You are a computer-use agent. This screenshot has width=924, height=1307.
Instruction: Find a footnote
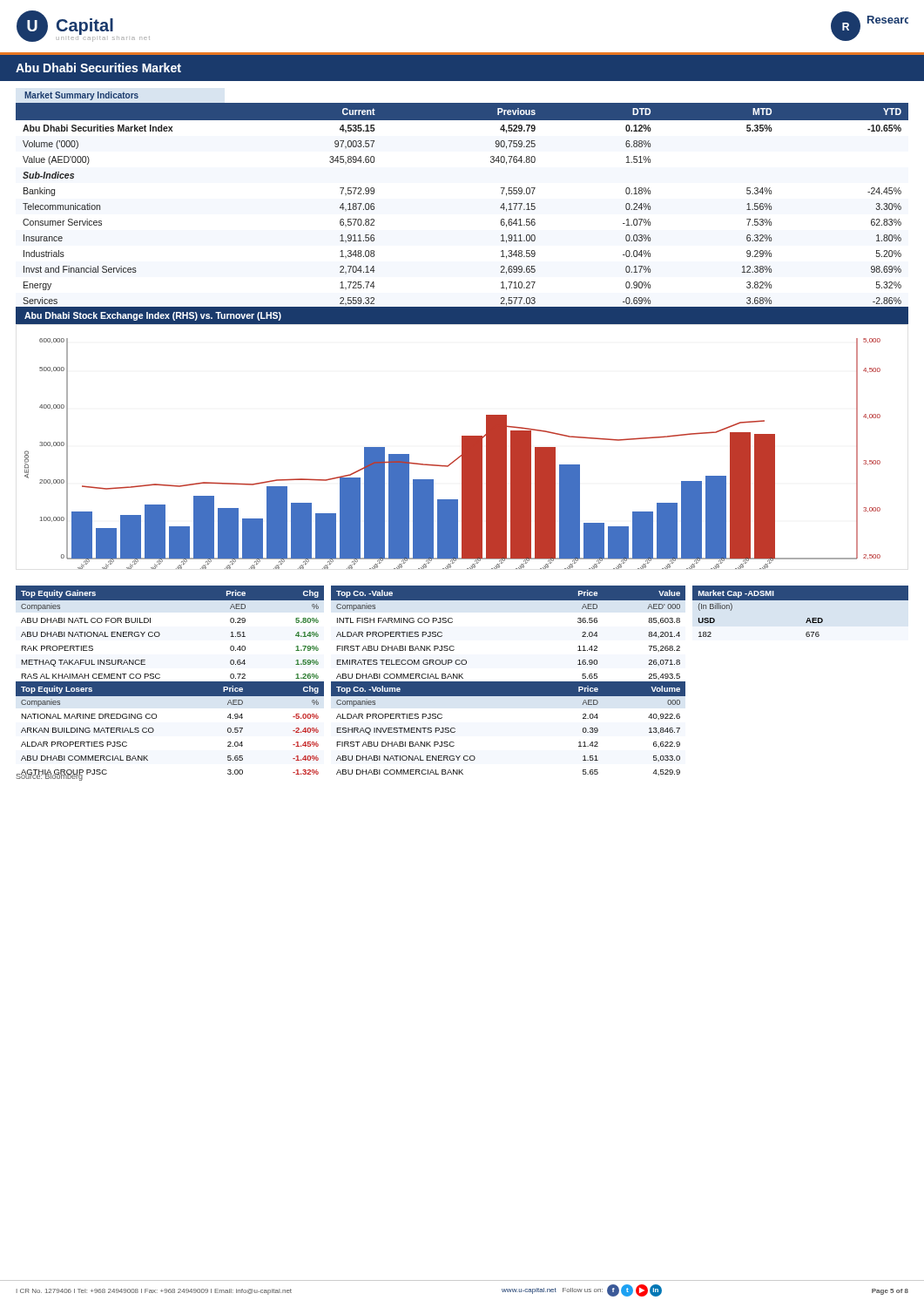tap(49, 776)
